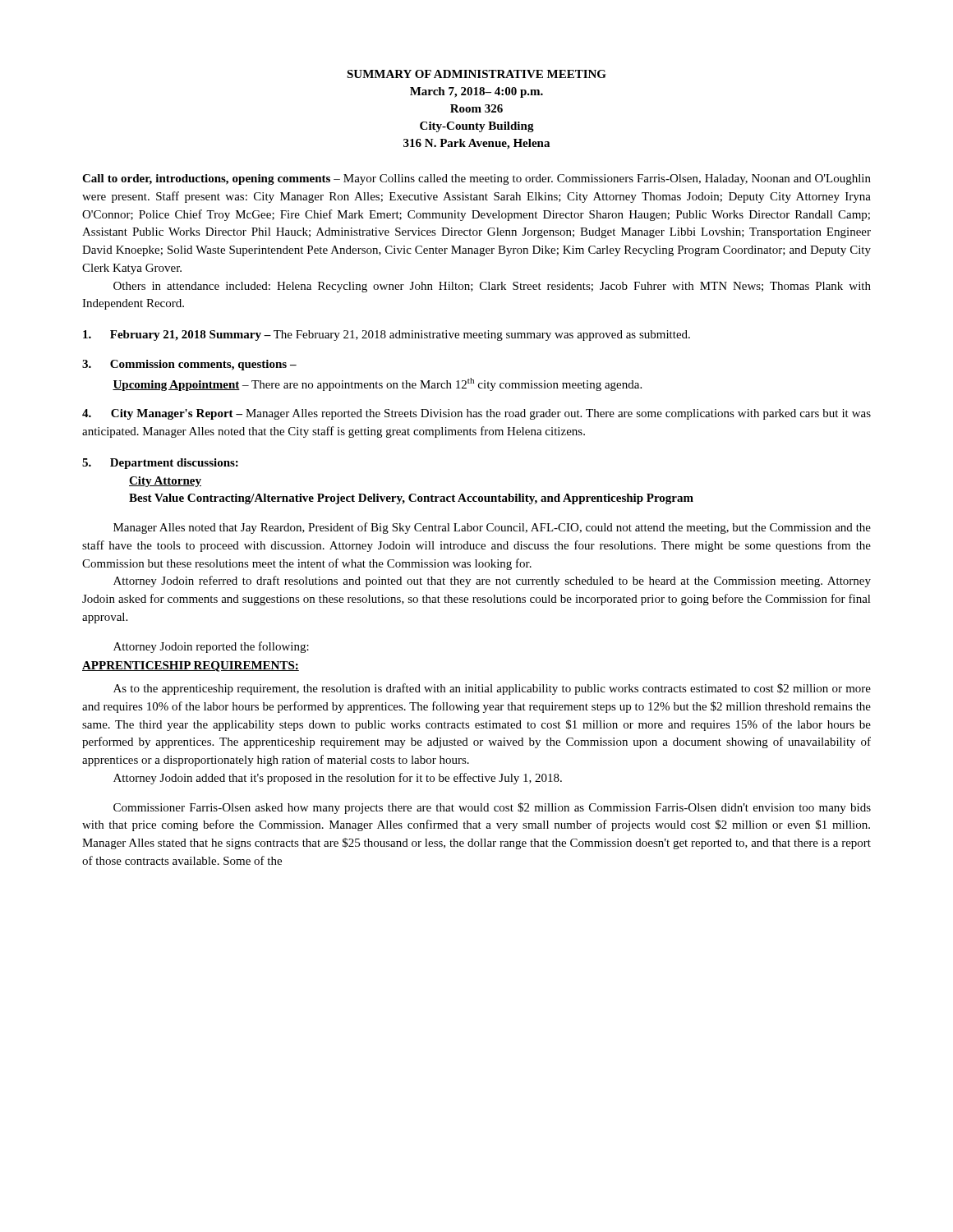The height and width of the screenshot is (1232, 953).
Task: Click the section header that begins "5. Department discussions: City Attorney Best Value"
Action: (x=160, y=464)
